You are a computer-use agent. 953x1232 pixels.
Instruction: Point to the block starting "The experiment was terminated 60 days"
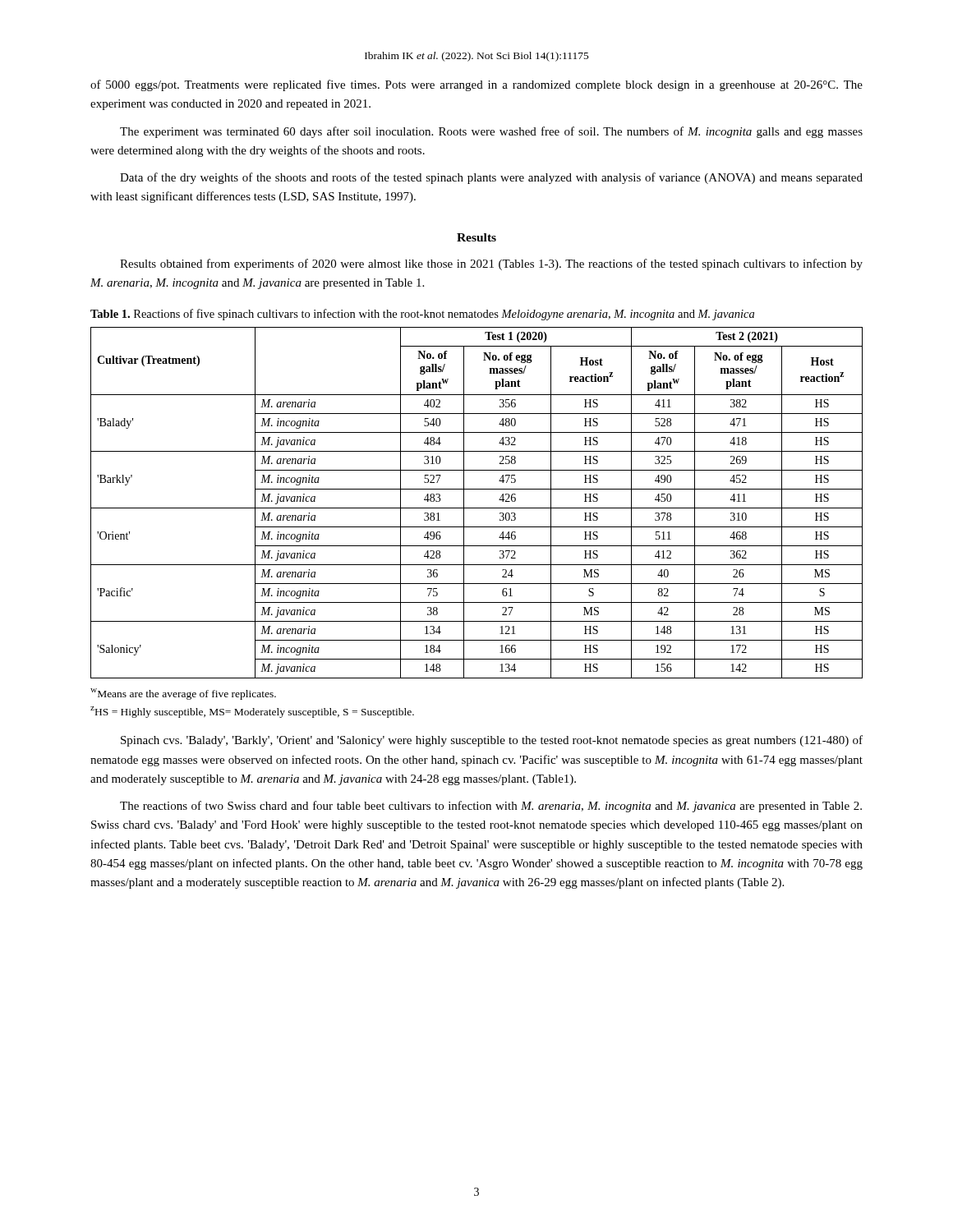click(476, 141)
